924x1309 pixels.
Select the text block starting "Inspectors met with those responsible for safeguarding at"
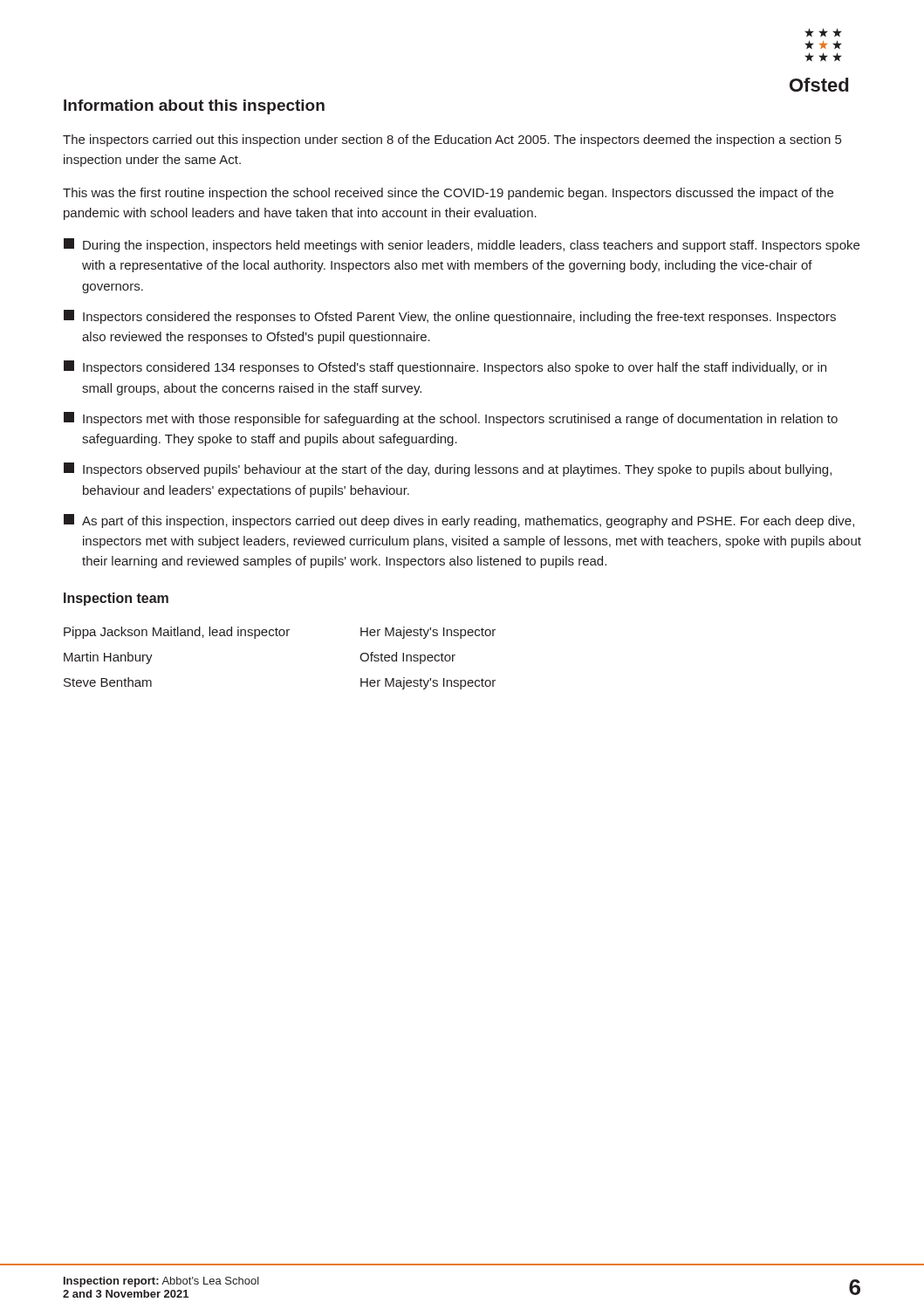[x=462, y=428]
